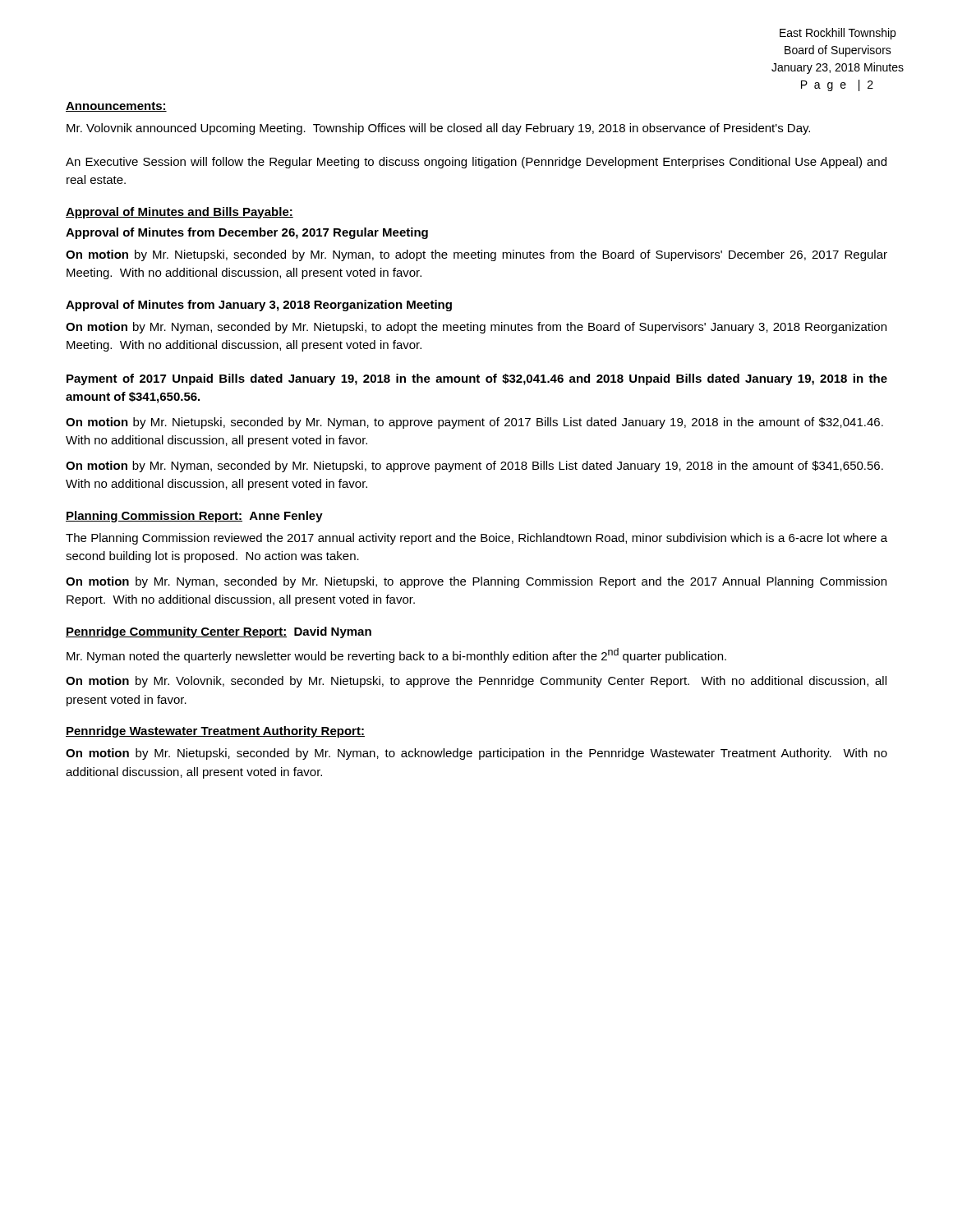This screenshot has width=953, height=1232.
Task: Point to the region starting "Planning Commission Report:"
Action: (194, 515)
